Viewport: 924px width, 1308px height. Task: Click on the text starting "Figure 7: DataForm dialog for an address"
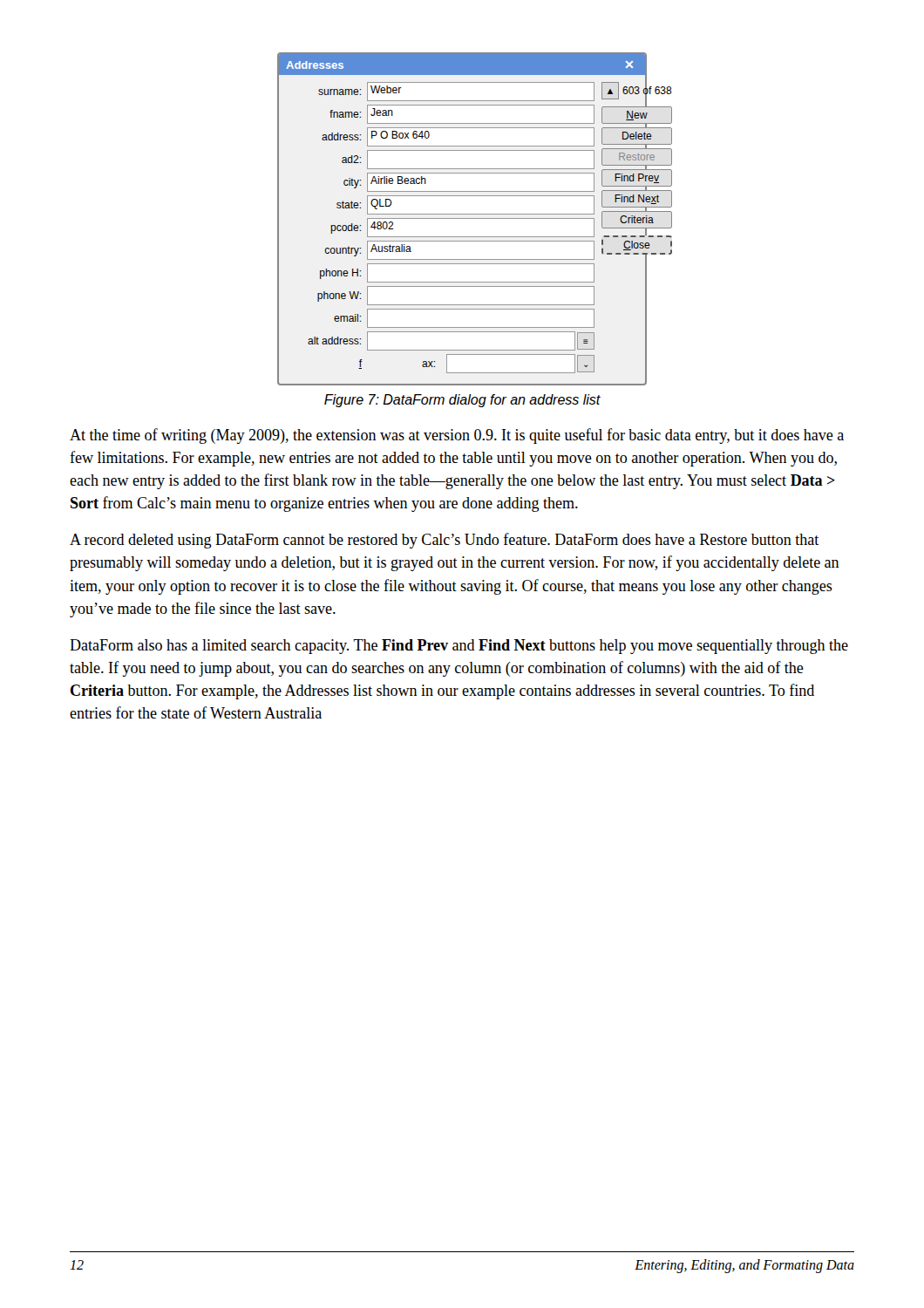click(x=462, y=400)
